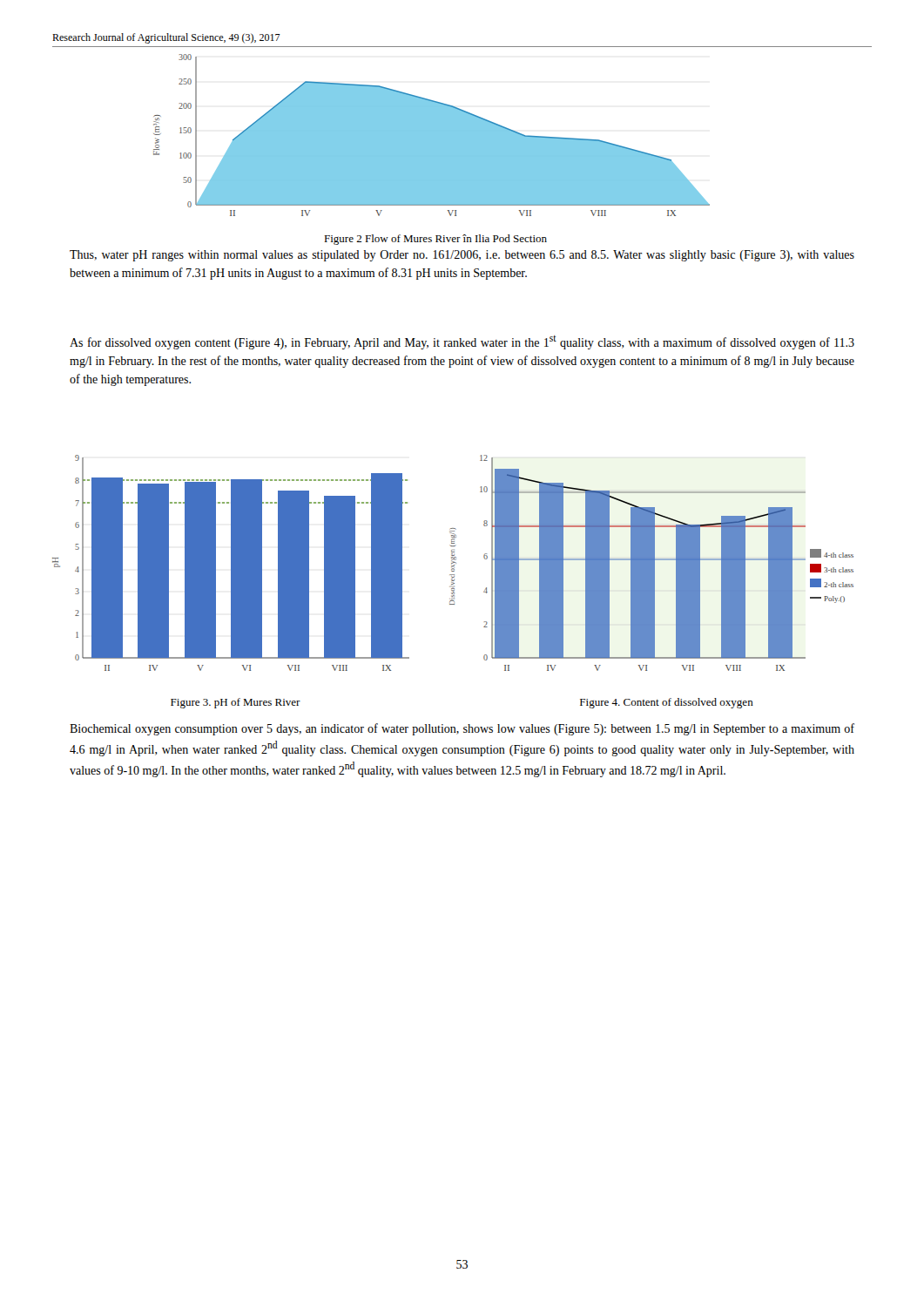Image resolution: width=924 pixels, height=1307 pixels.
Task: Point to the text block starting "As for dissolved oxygen content (Figure"
Action: (462, 359)
